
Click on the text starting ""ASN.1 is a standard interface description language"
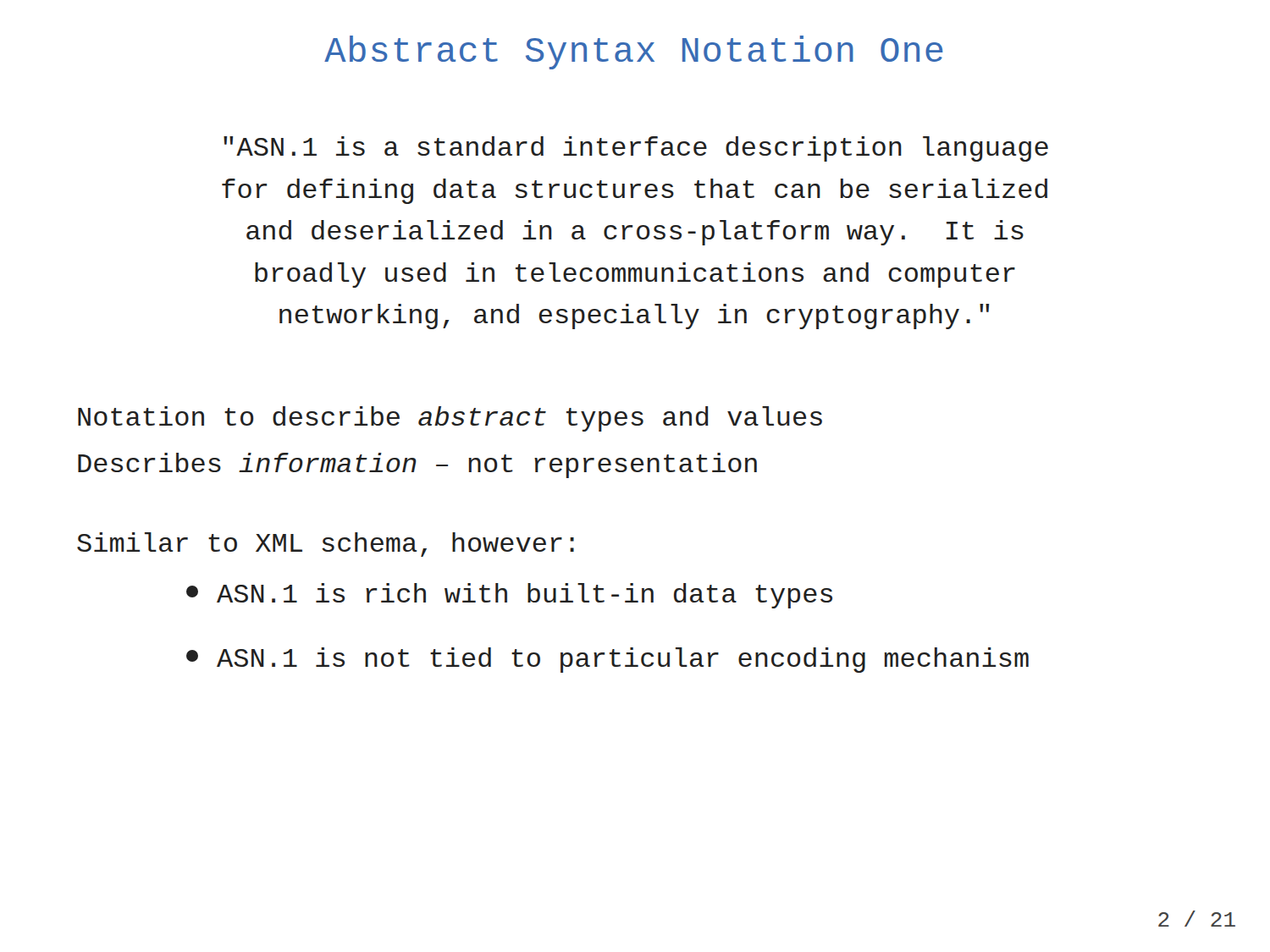(x=635, y=232)
